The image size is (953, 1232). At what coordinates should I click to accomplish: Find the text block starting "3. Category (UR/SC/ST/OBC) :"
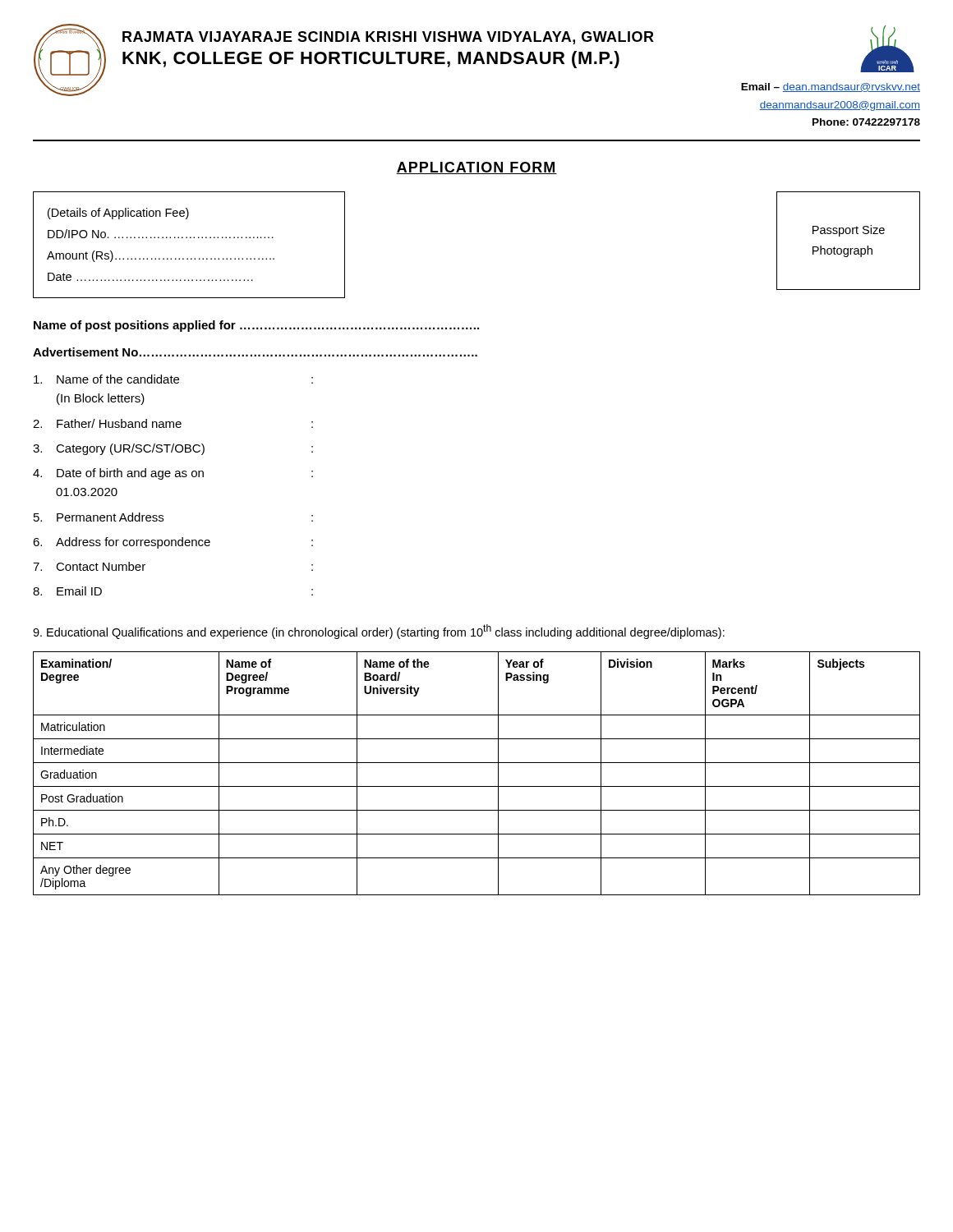pyautogui.click(x=178, y=448)
